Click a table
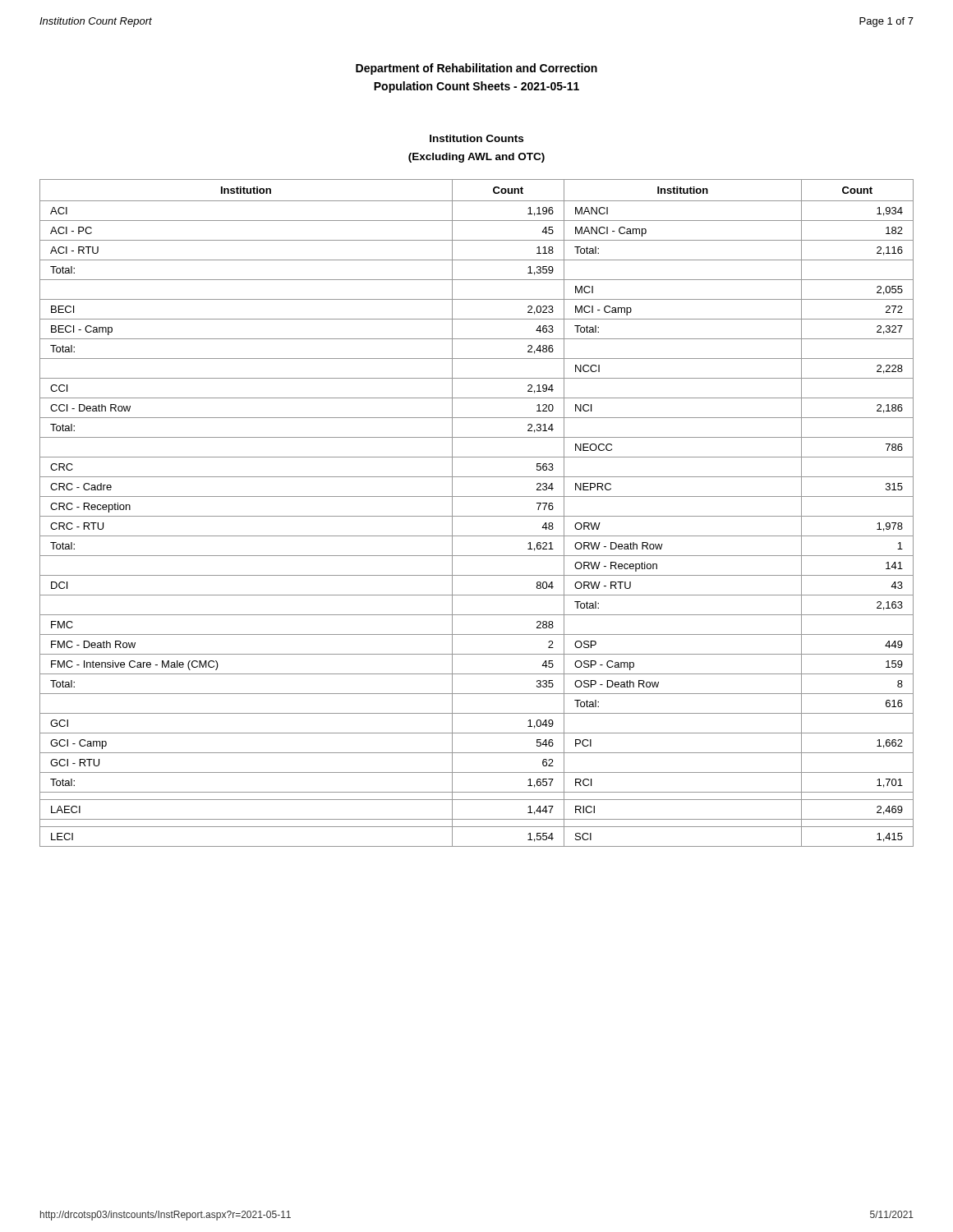This screenshot has width=953, height=1232. click(x=476, y=513)
